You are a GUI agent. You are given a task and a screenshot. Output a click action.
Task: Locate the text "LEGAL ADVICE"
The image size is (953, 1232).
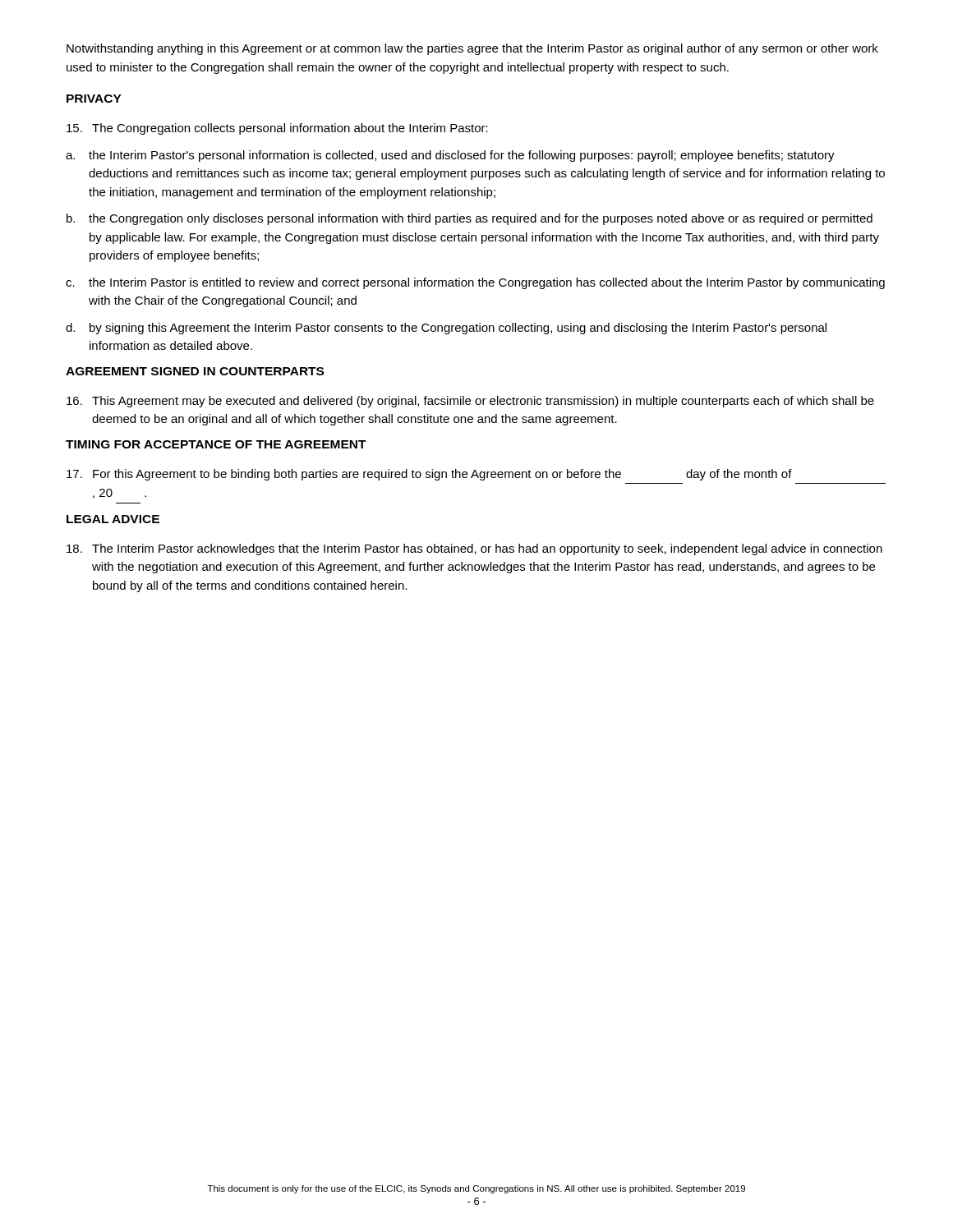(113, 519)
